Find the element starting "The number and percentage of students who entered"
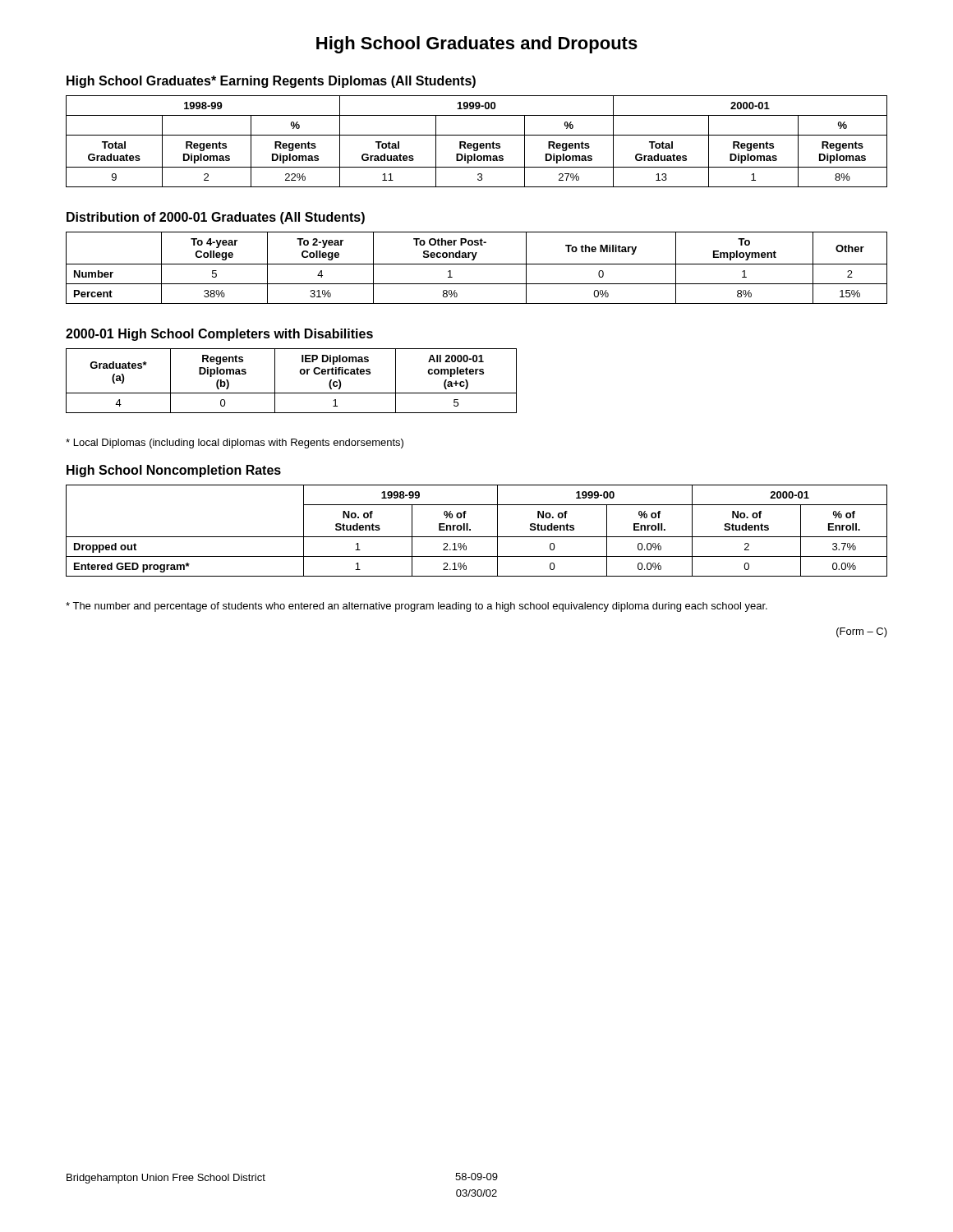The height and width of the screenshot is (1232, 953). point(476,606)
